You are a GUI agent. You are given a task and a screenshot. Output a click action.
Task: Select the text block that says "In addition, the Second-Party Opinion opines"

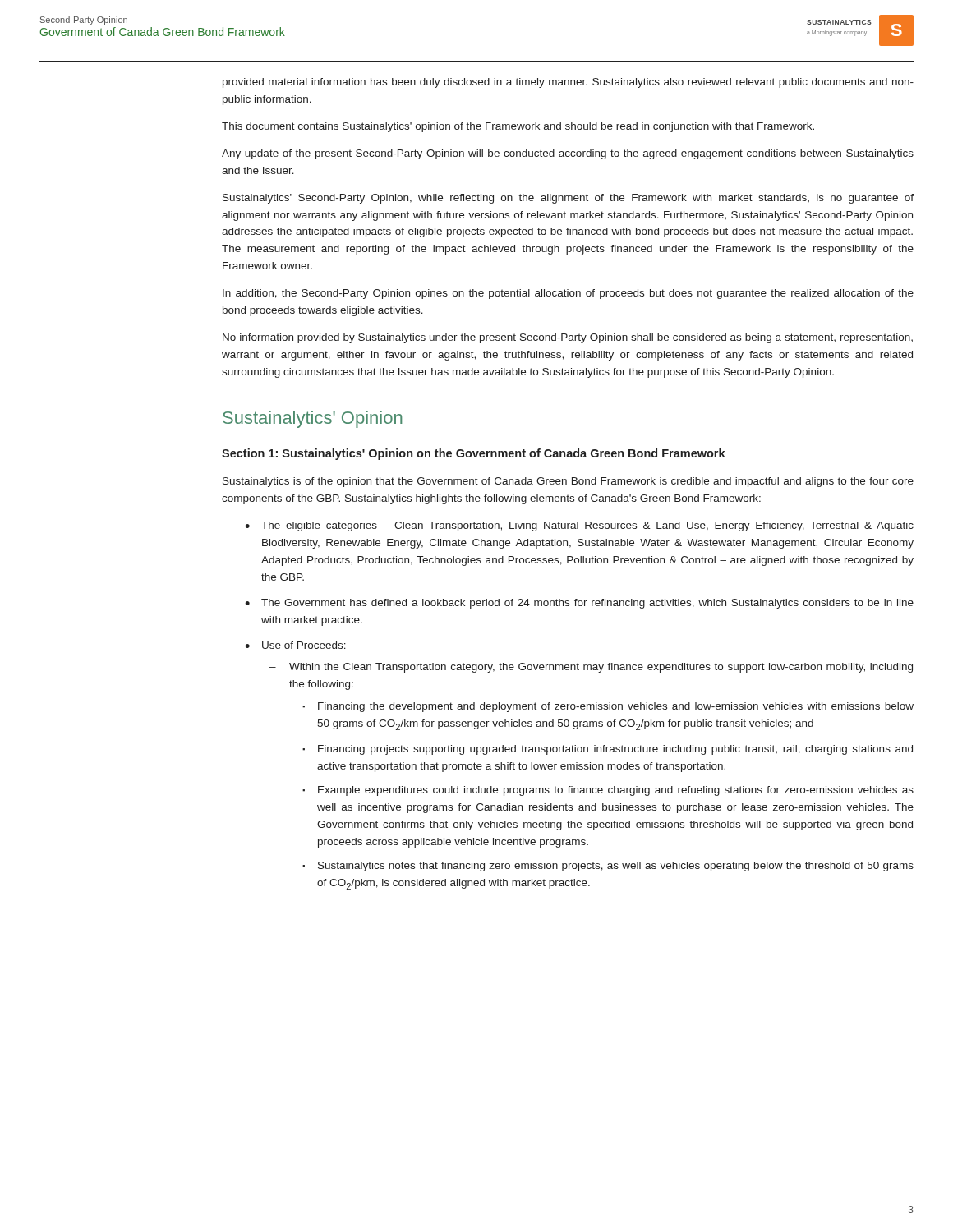[x=568, y=302]
